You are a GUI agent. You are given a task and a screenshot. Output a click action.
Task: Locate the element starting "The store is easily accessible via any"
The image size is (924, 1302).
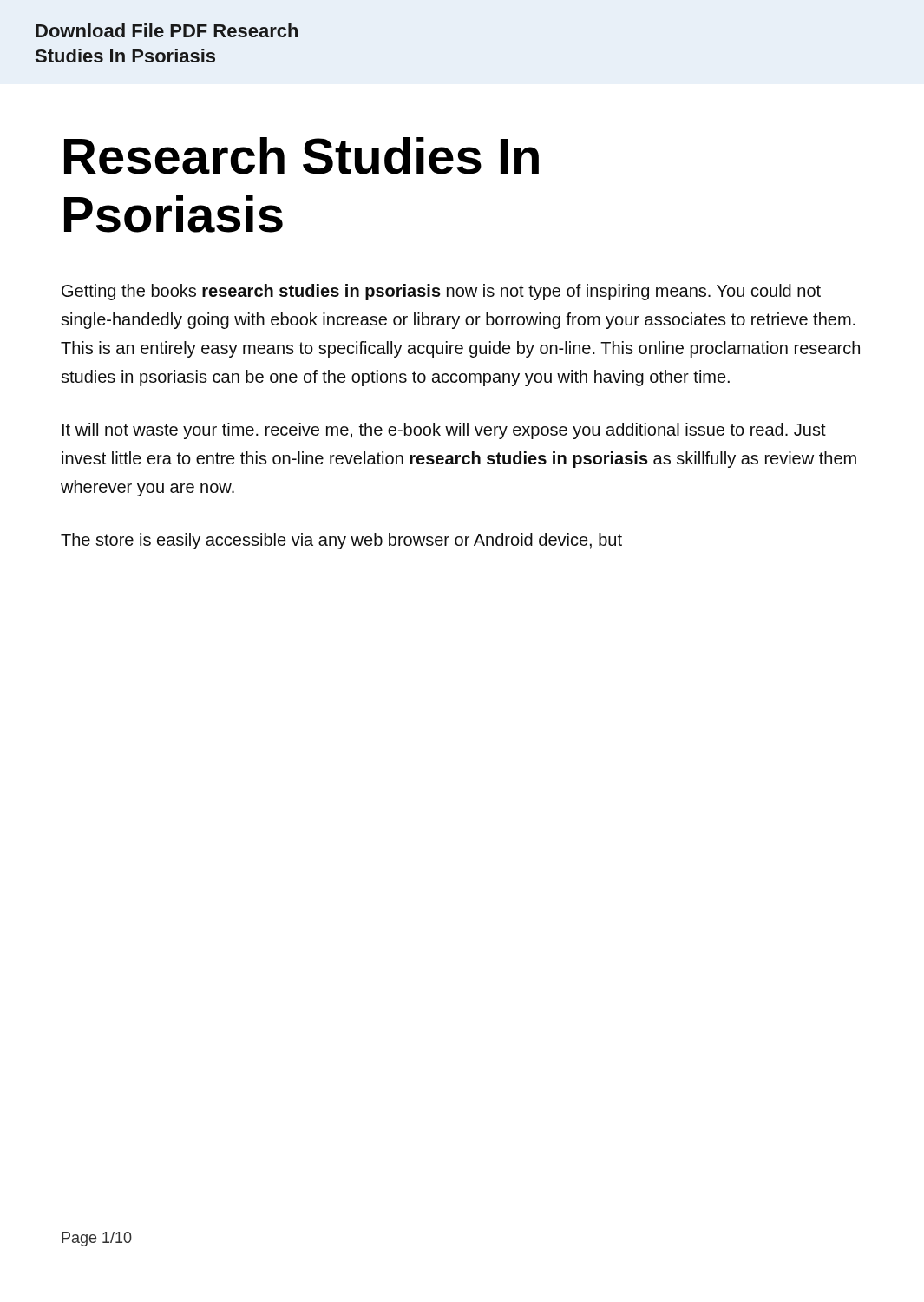(341, 539)
